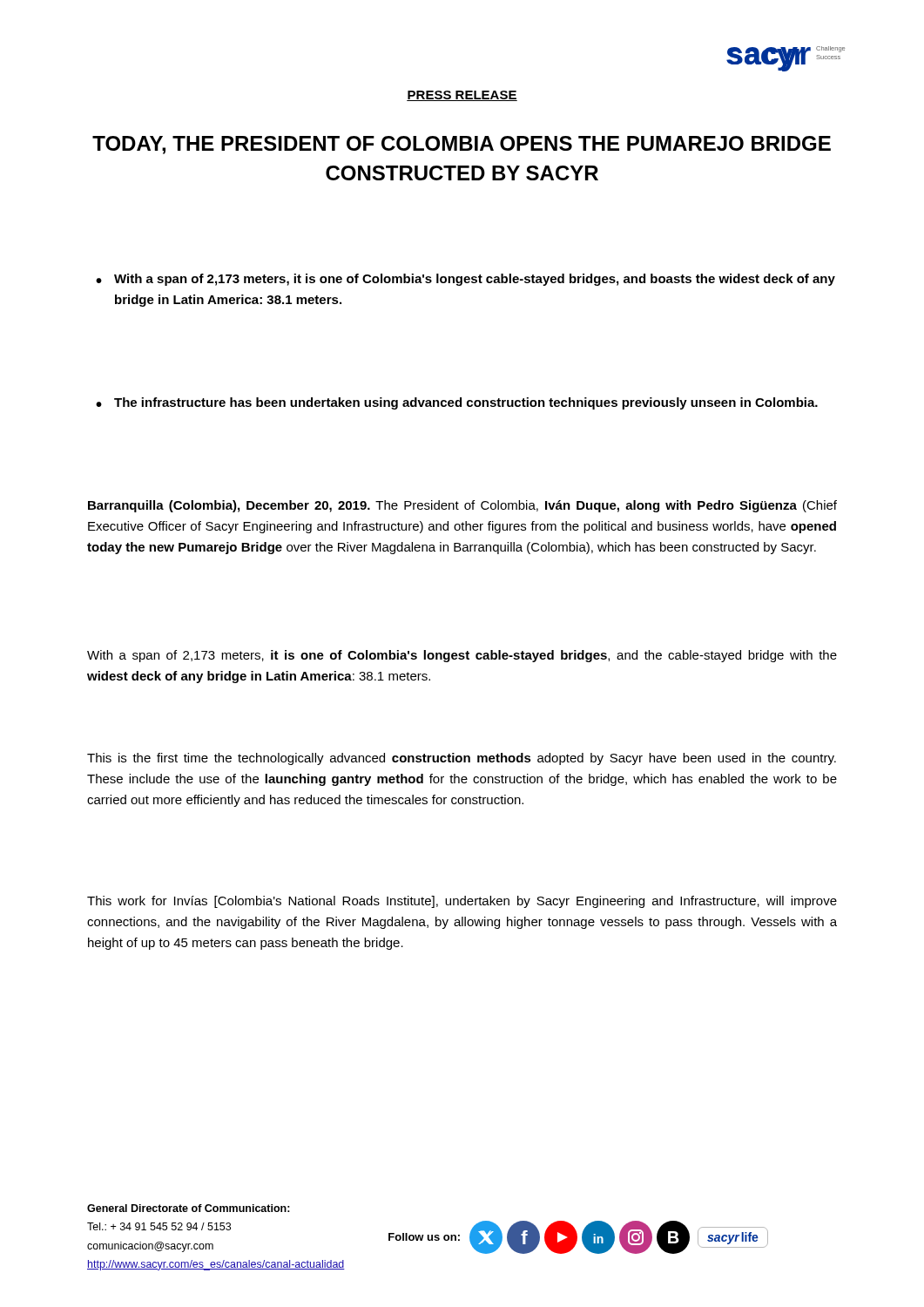Viewport: 924px width, 1307px height.
Task: Point to the block starting "• With a span of 2,173 meters, it"
Action: (466, 289)
